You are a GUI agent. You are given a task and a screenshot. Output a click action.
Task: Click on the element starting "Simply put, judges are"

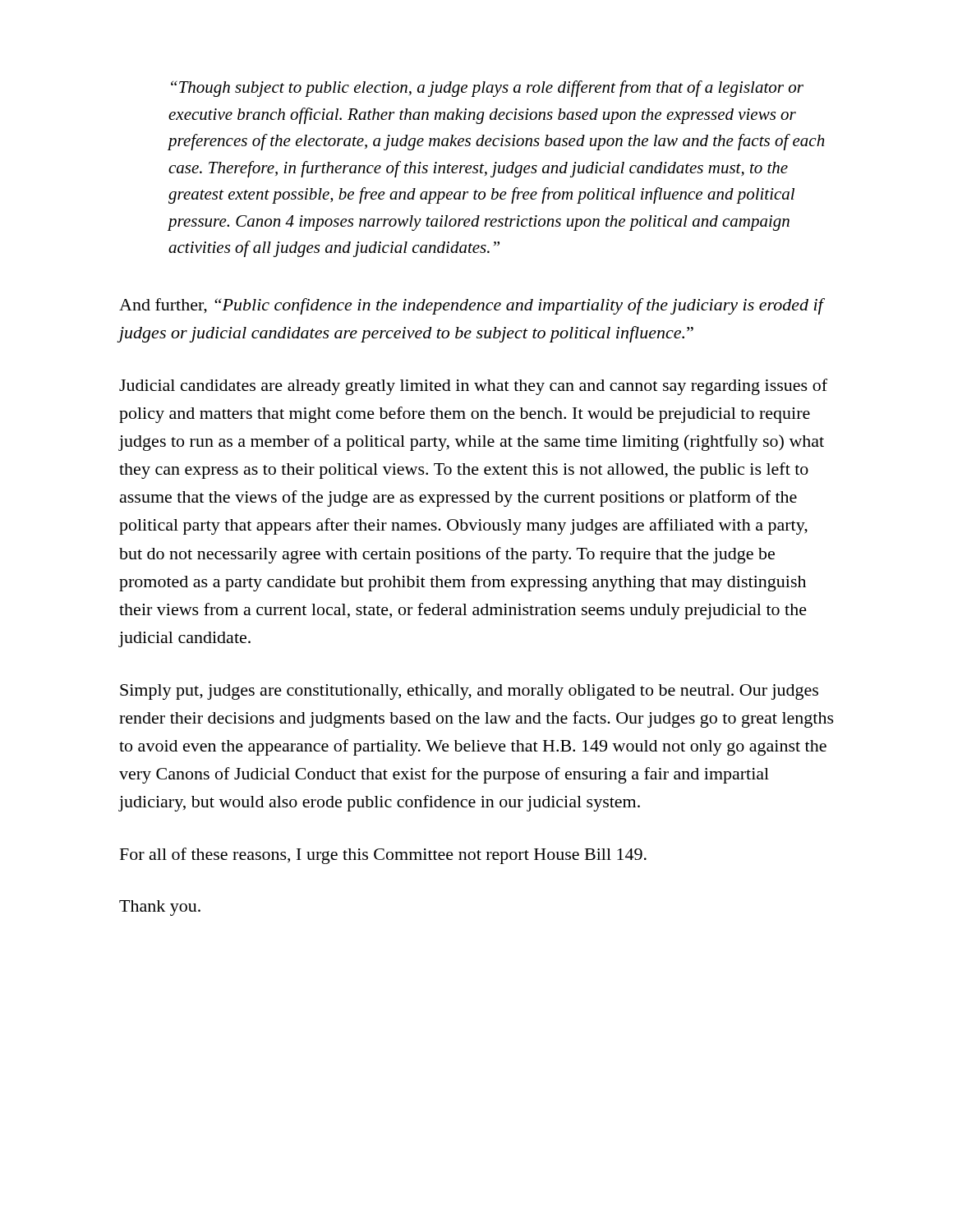[476, 745]
